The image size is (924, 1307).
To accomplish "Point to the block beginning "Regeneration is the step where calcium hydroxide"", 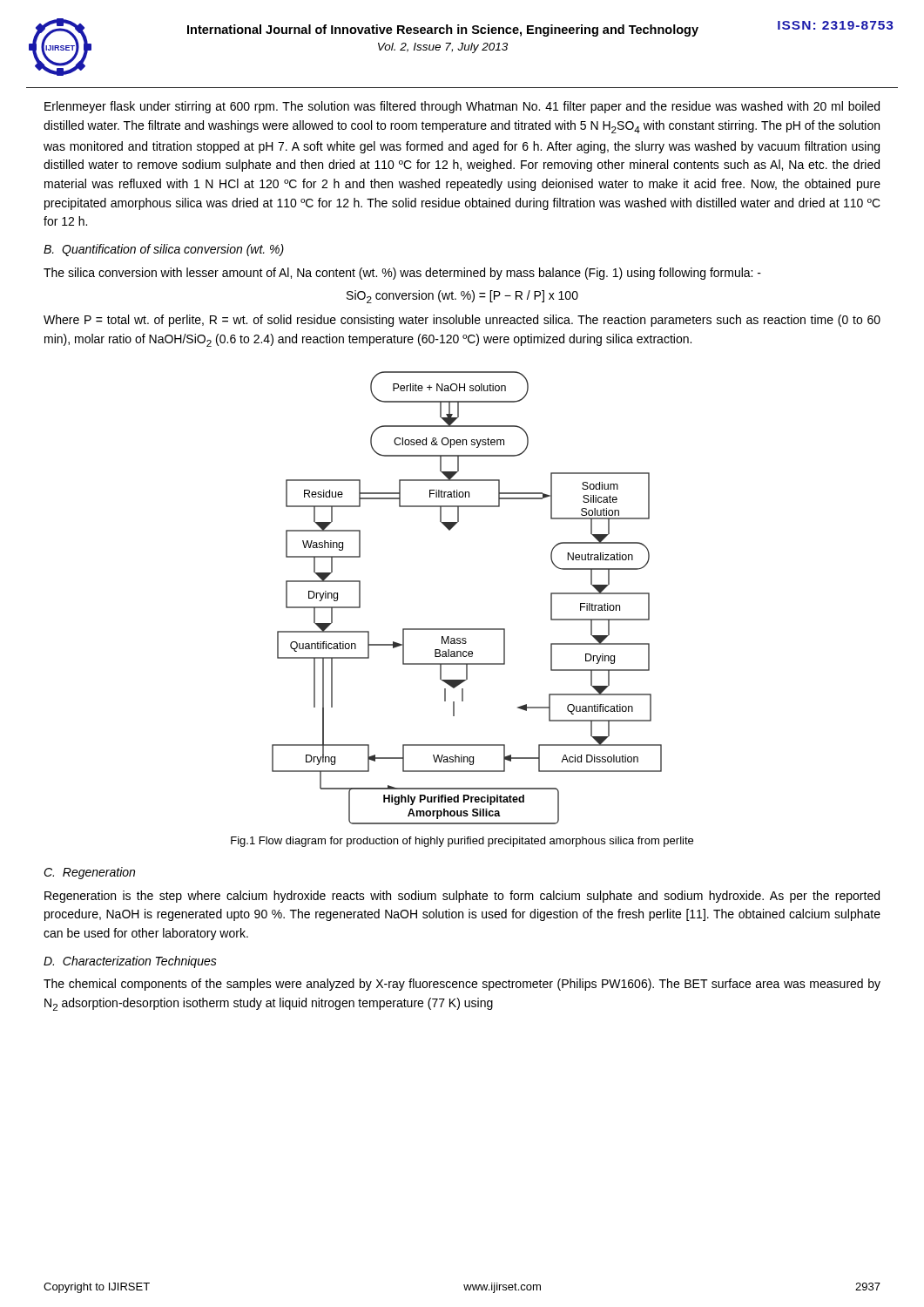I will pyautogui.click(x=462, y=914).
